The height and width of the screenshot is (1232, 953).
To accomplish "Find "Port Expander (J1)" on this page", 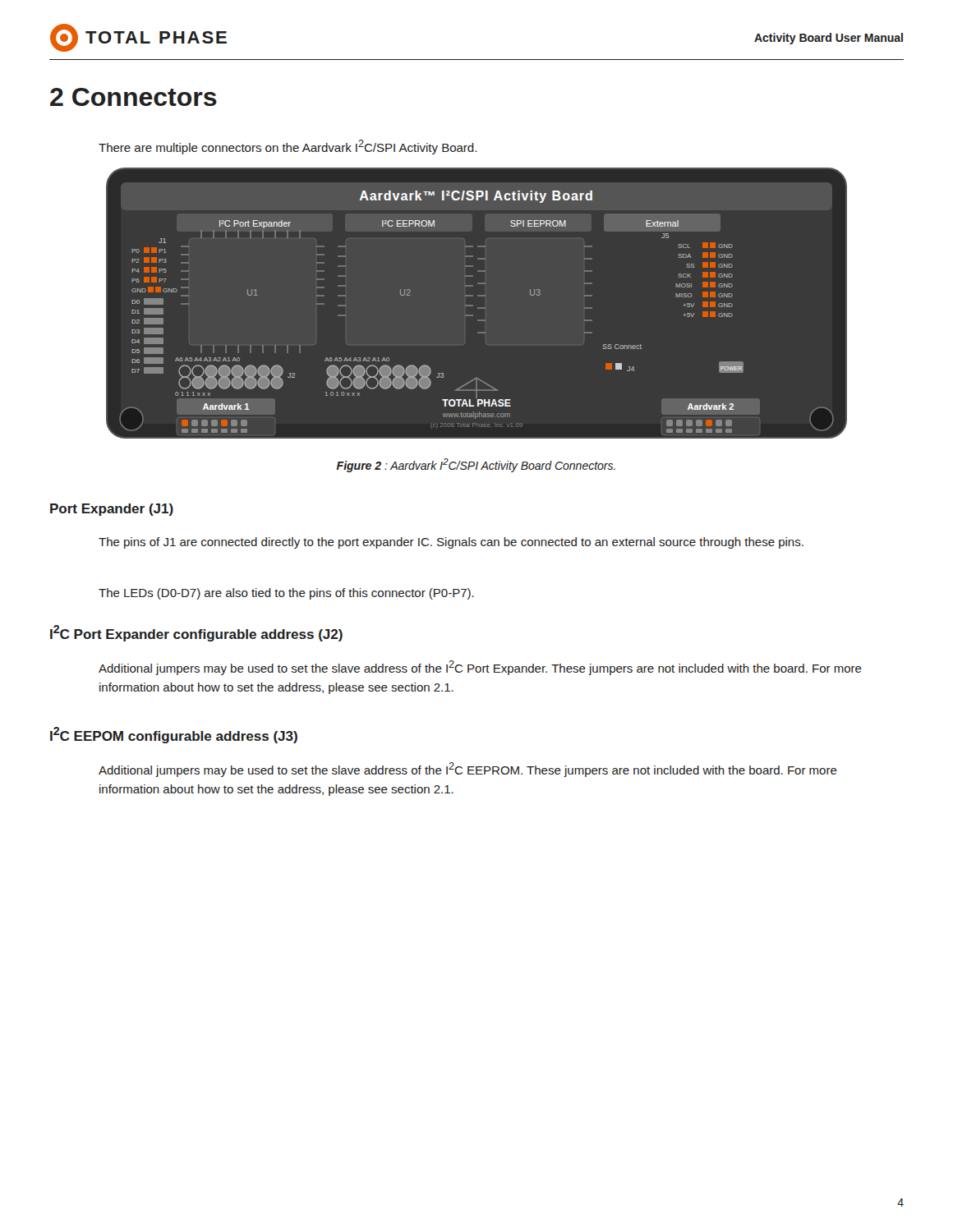I will pyautogui.click(x=111, y=509).
